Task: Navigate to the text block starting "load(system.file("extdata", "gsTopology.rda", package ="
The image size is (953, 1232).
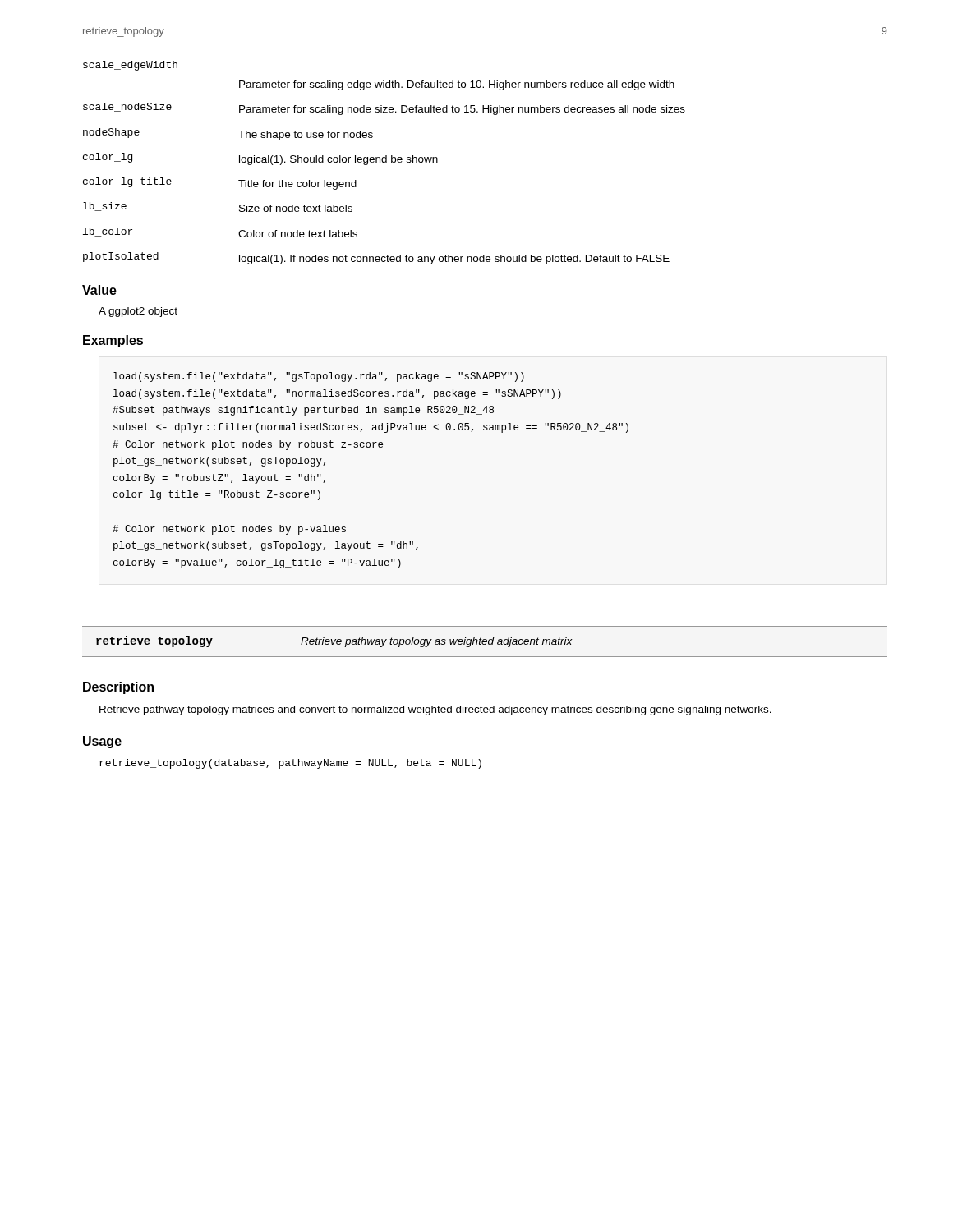Action: pyautogui.click(x=319, y=377)
